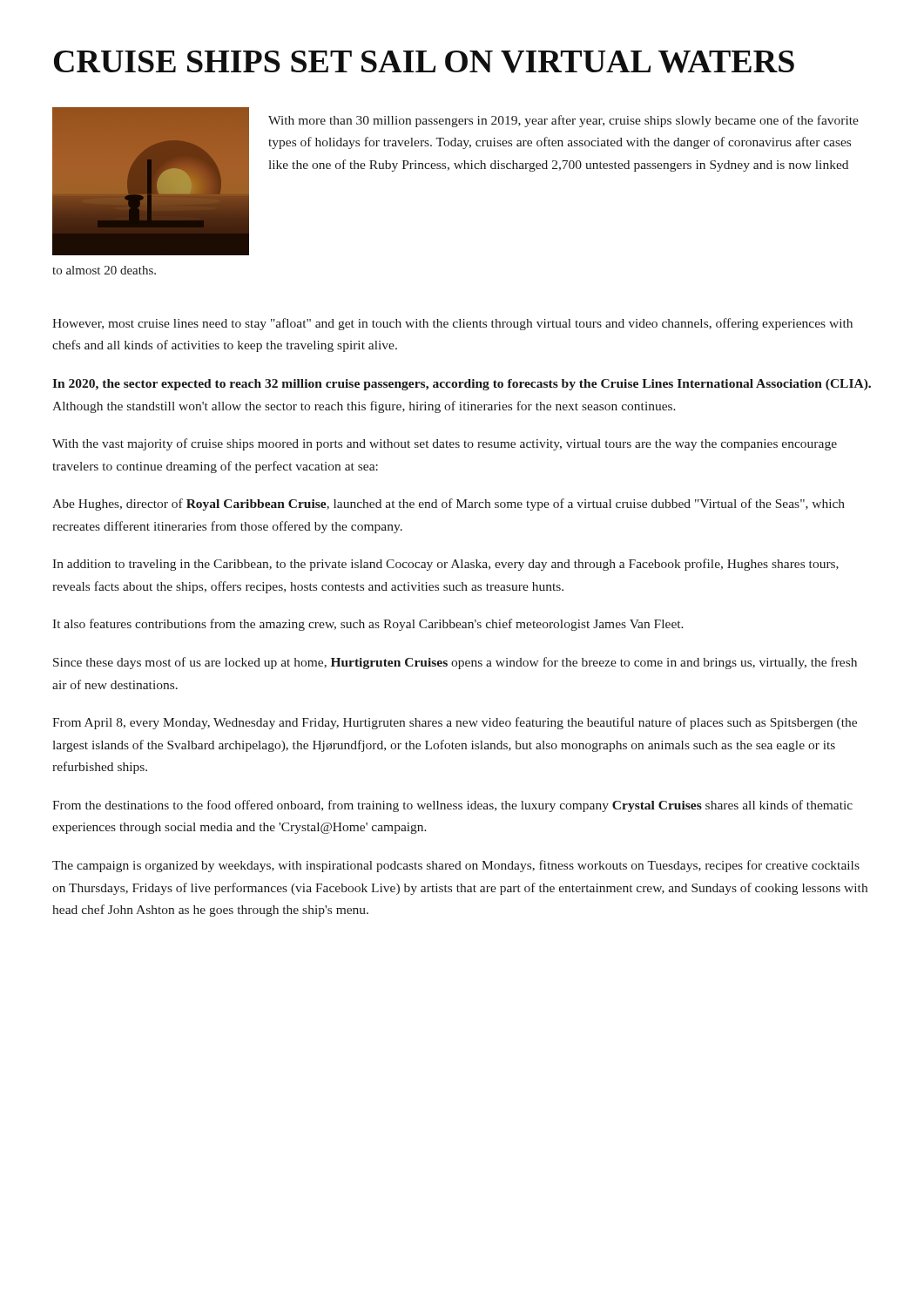Where is the passage that starts "With more than 30 million passengers in 2019,"?
924x1307 pixels.
pos(563,142)
